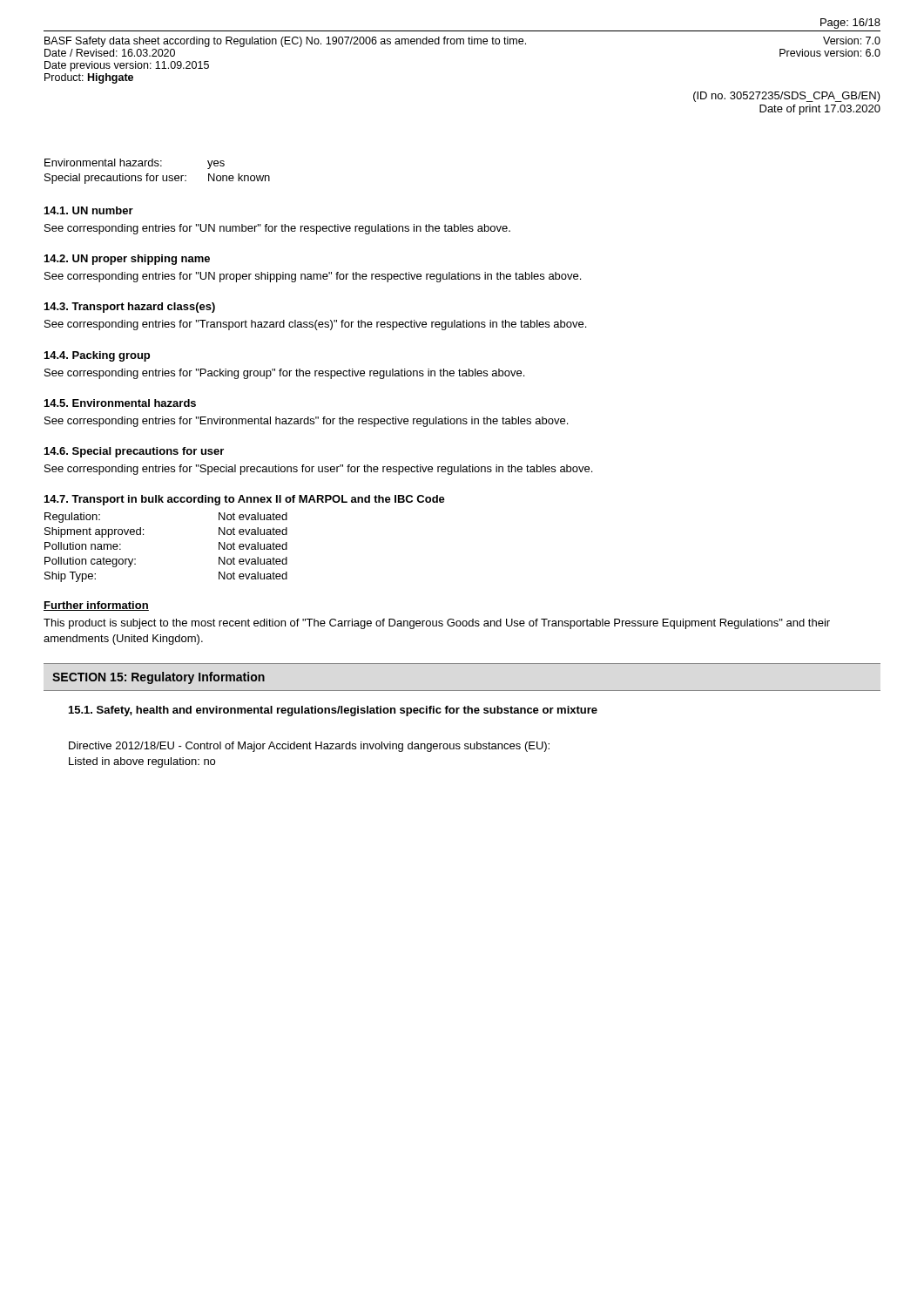Navigate to the block starting "See corresponding entries for "Transport hazard class(es)" for"
Image resolution: width=924 pixels, height=1307 pixels.
coord(315,324)
